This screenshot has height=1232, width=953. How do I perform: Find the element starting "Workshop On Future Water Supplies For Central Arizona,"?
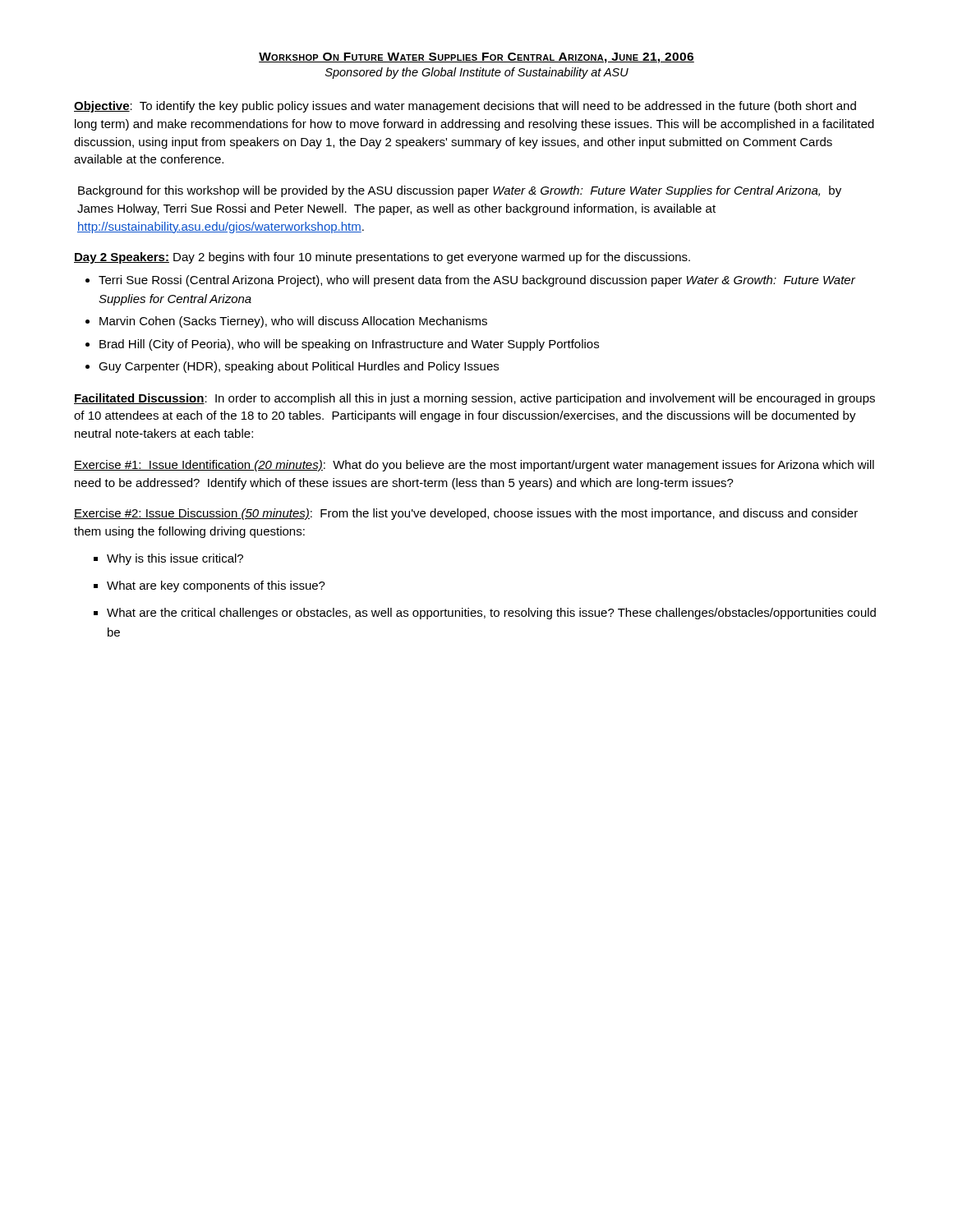coord(476,64)
